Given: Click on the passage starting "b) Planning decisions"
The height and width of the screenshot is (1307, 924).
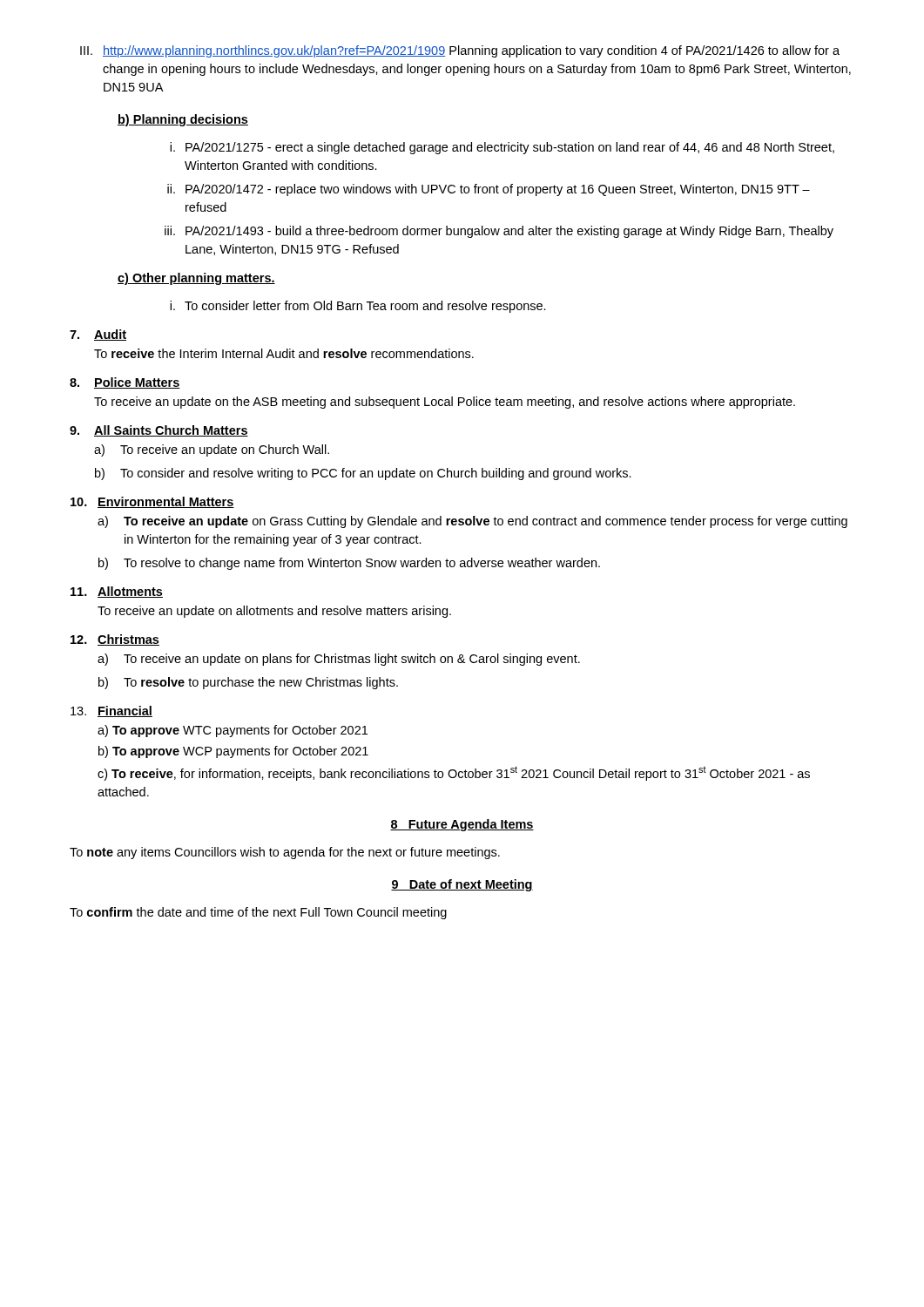Looking at the screenshot, I should click(183, 119).
